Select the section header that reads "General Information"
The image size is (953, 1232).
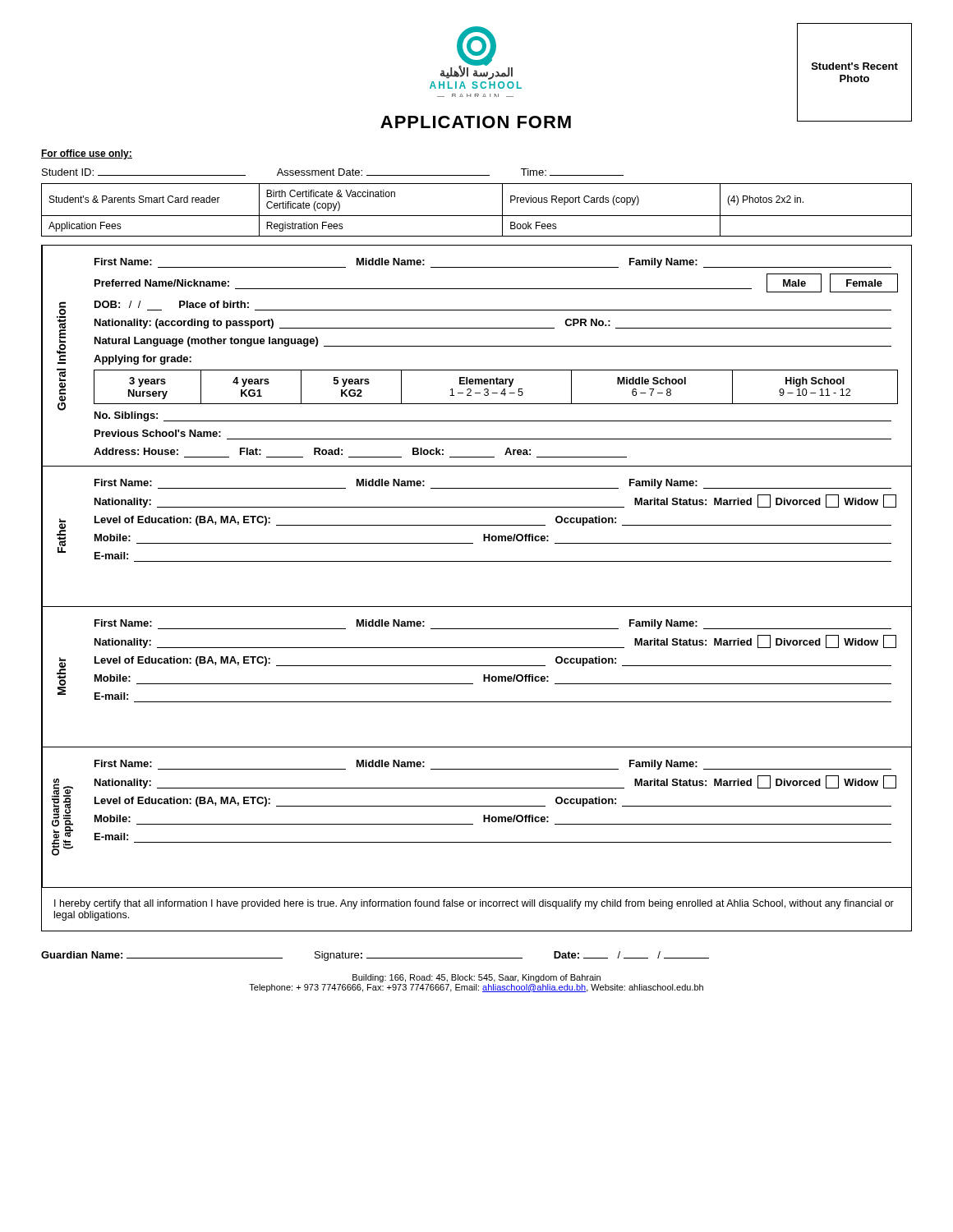62,356
